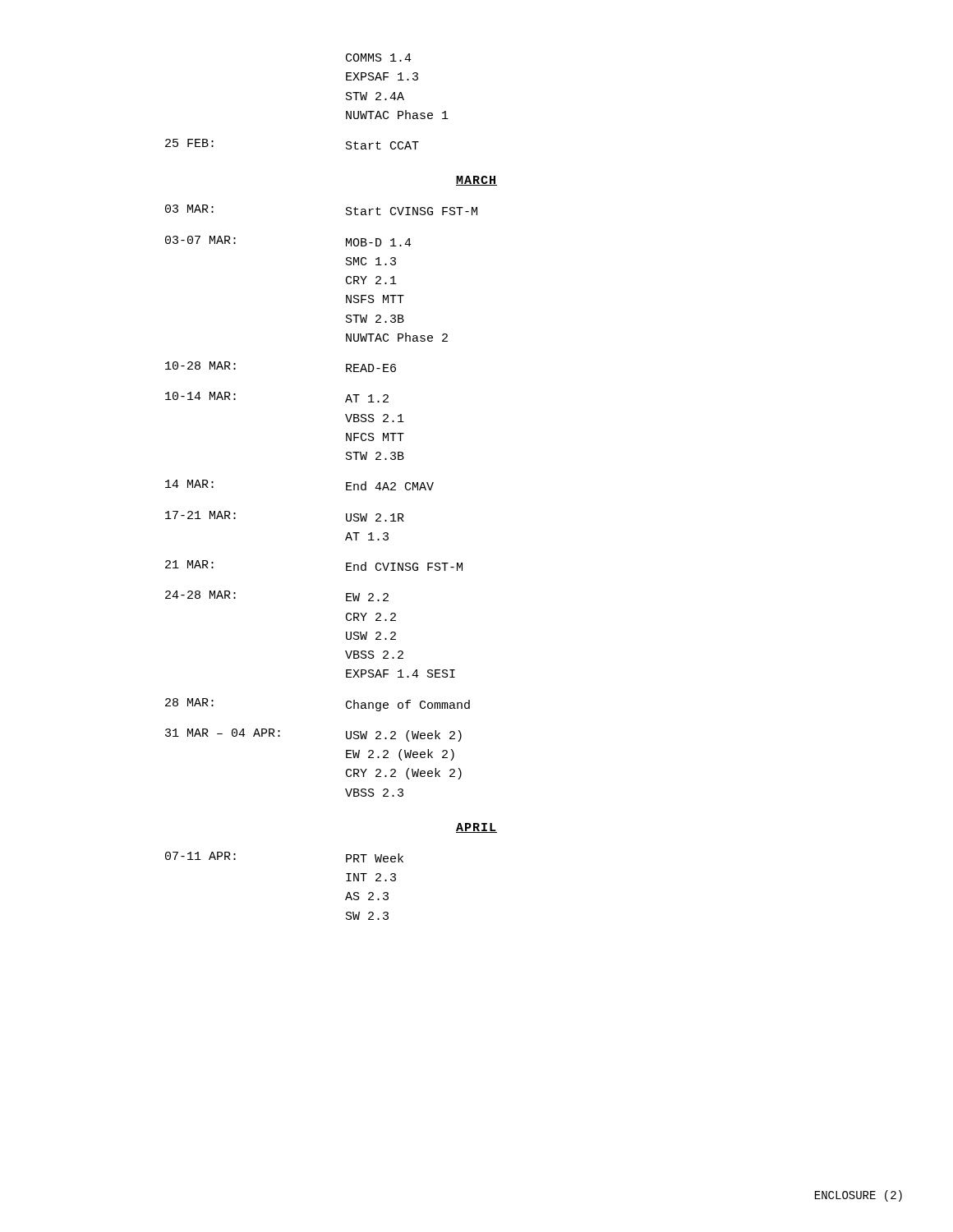953x1232 pixels.
Task: Find the element starting "07-11 APR: PRT Week INT 2.3 AS 2.3"
Action: (x=198, y=857)
